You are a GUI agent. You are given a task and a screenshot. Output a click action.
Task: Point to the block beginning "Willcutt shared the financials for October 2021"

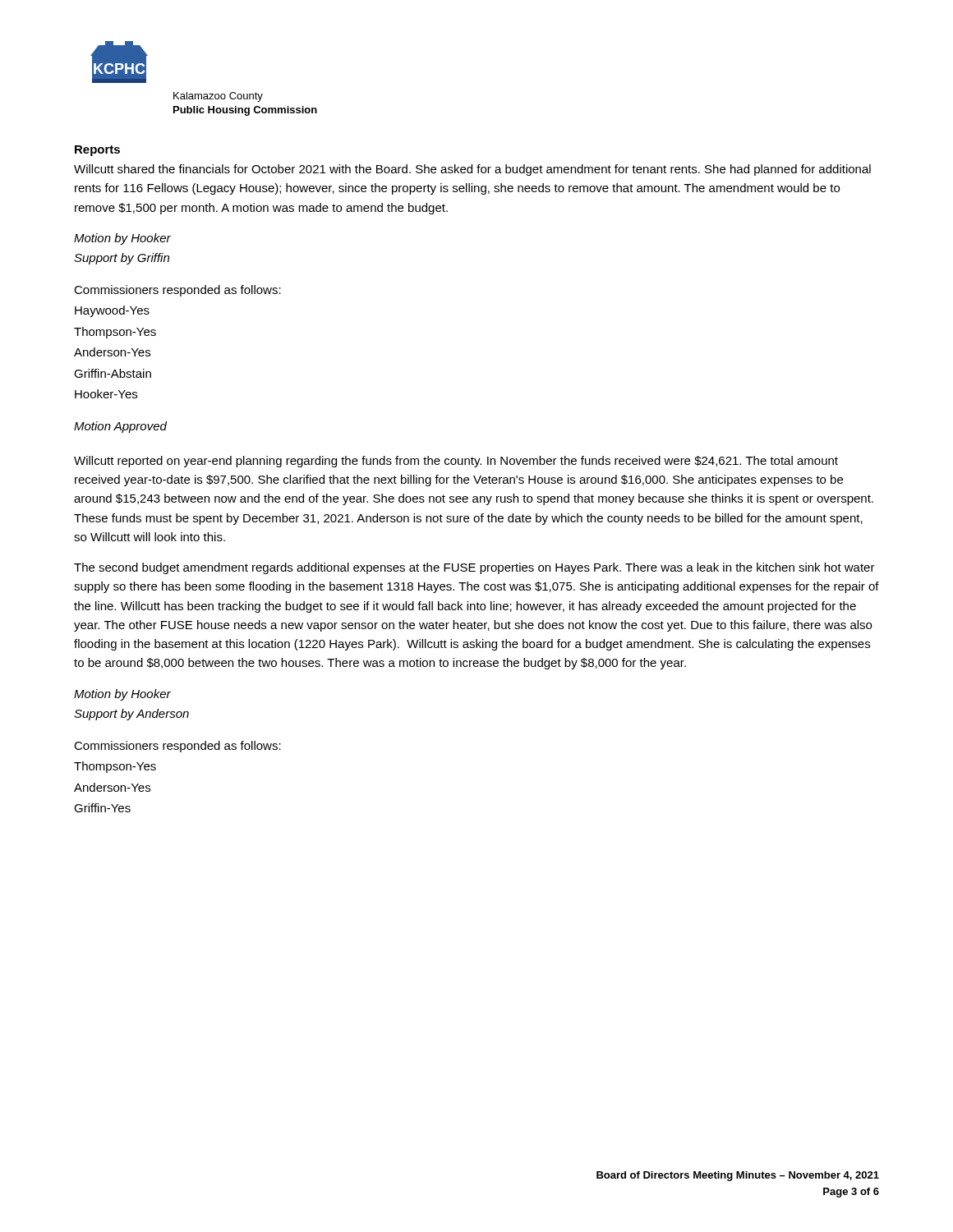pyautogui.click(x=473, y=188)
